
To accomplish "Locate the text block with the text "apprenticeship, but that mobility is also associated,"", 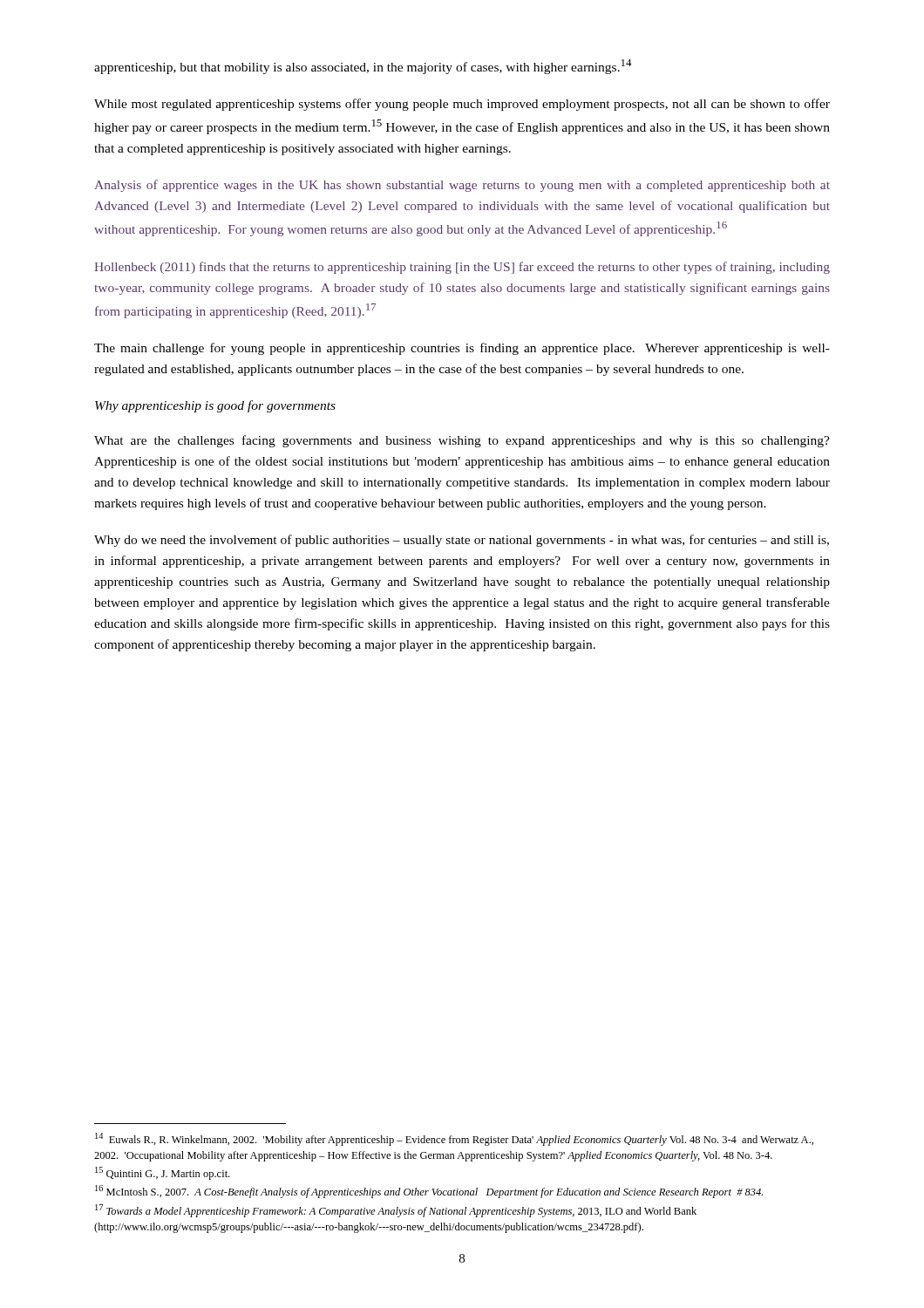I will (x=363, y=65).
